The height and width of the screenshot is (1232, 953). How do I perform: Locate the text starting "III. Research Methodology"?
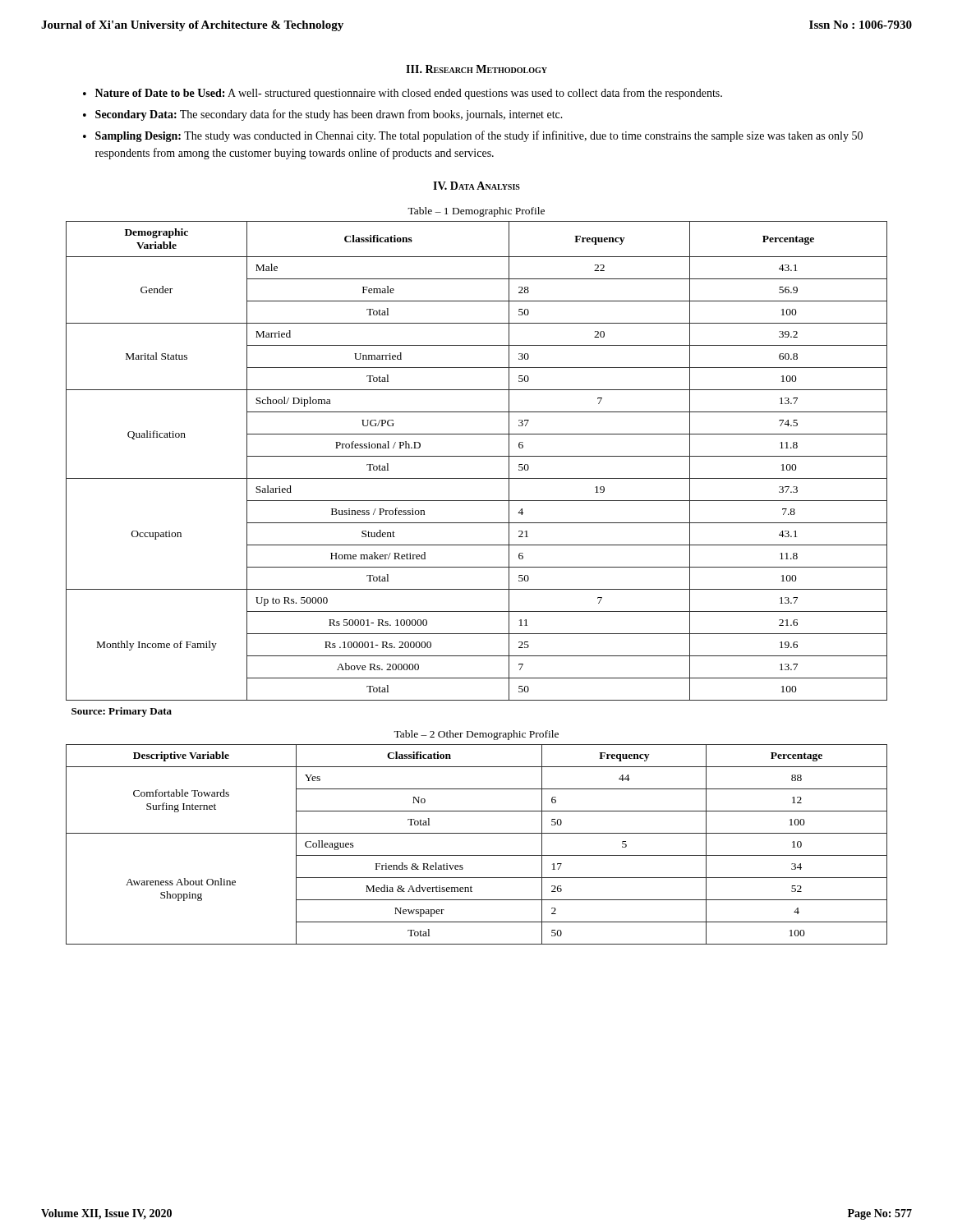pyautogui.click(x=476, y=69)
